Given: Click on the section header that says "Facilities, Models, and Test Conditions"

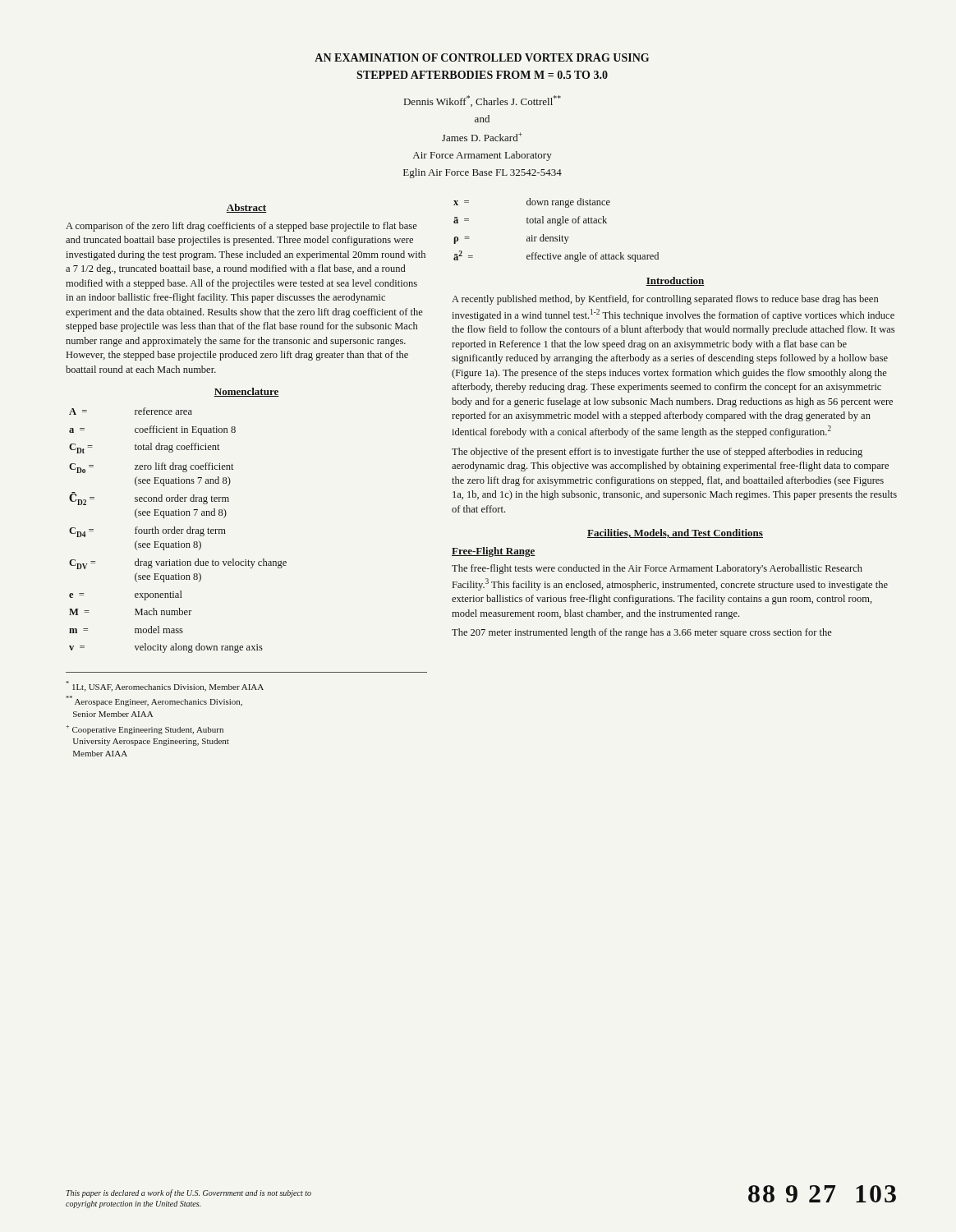Looking at the screenshot, I should 675,533.
